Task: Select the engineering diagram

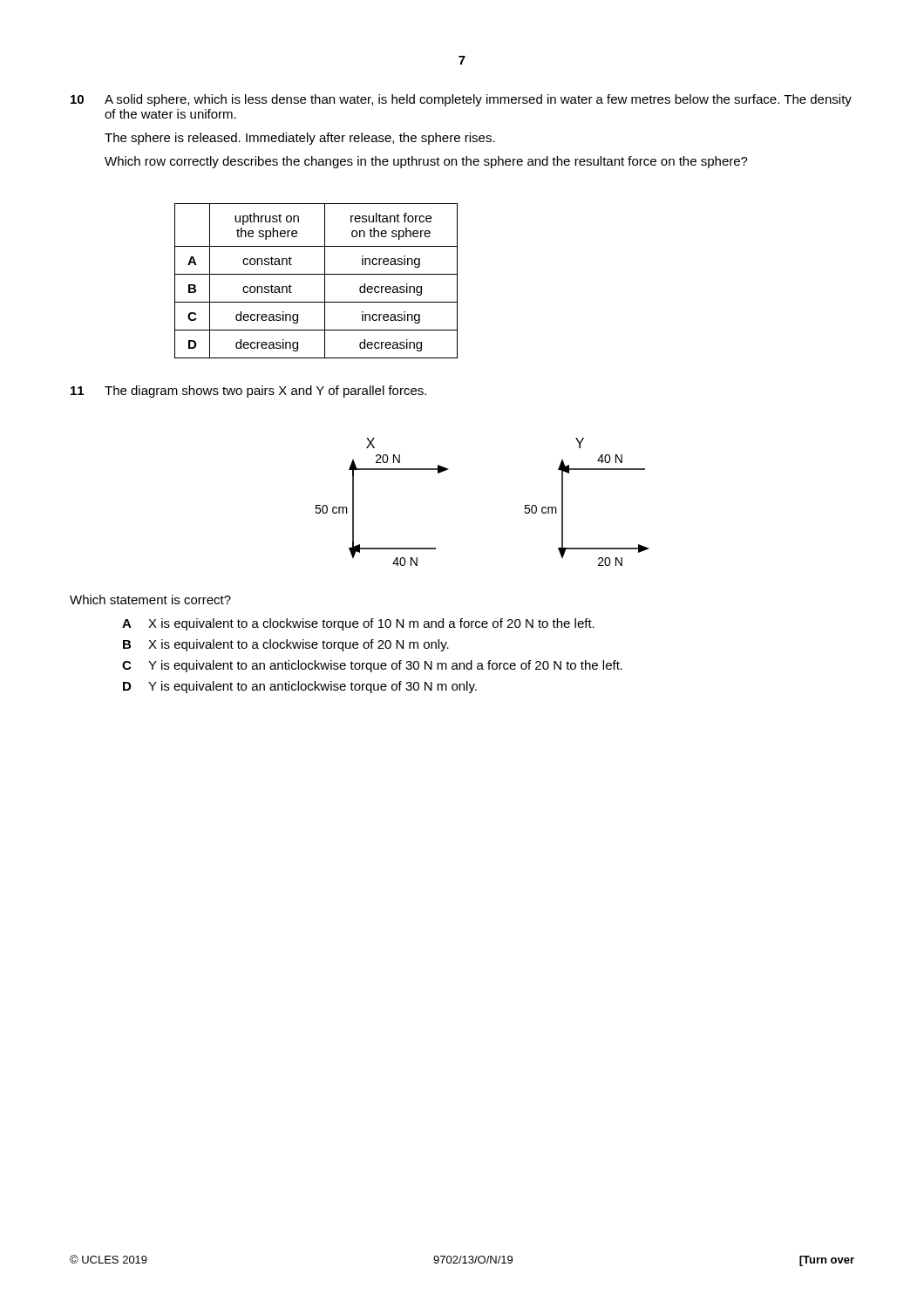Action: tap(462, 504)
